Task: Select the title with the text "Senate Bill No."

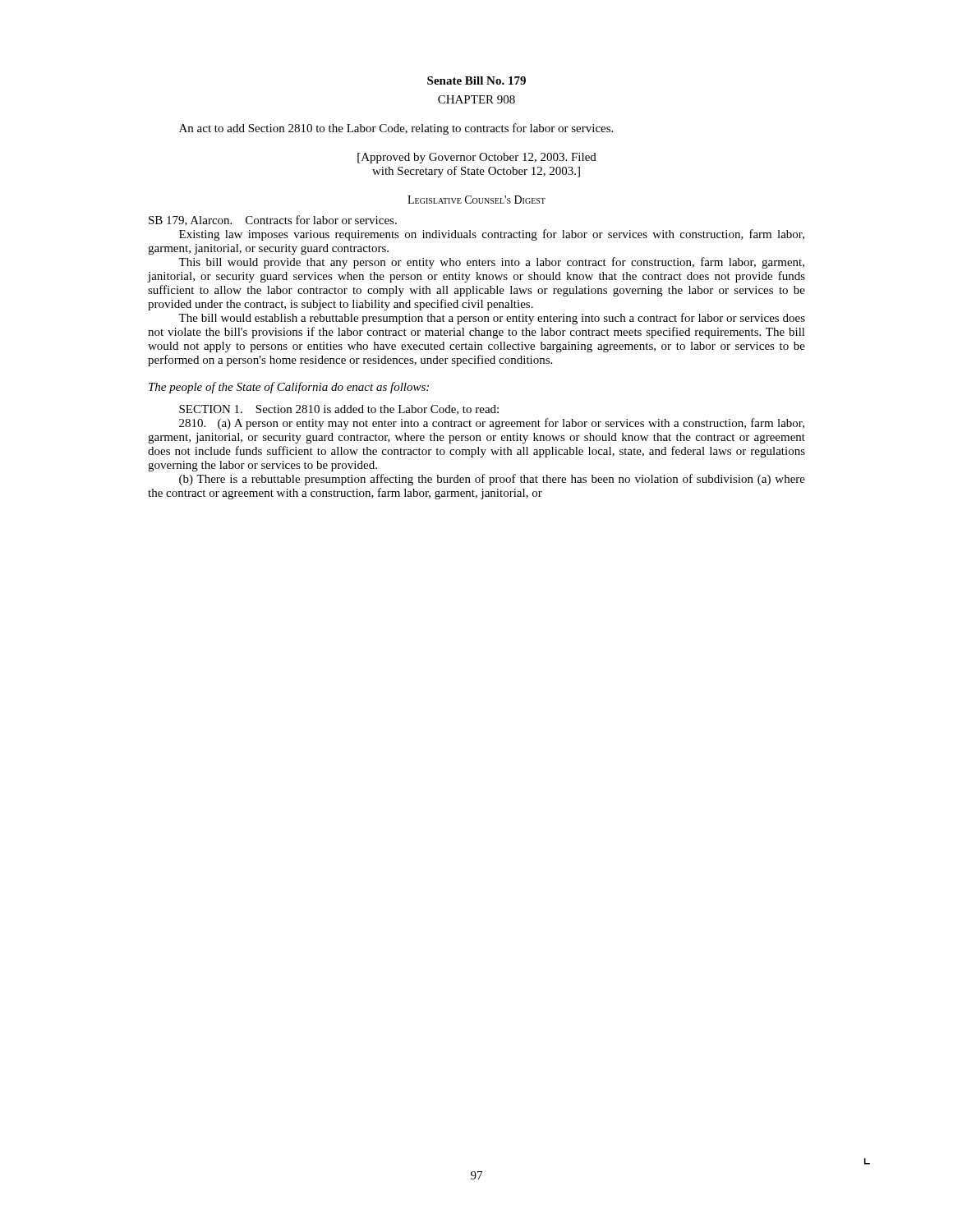Action: click(476, 81)
